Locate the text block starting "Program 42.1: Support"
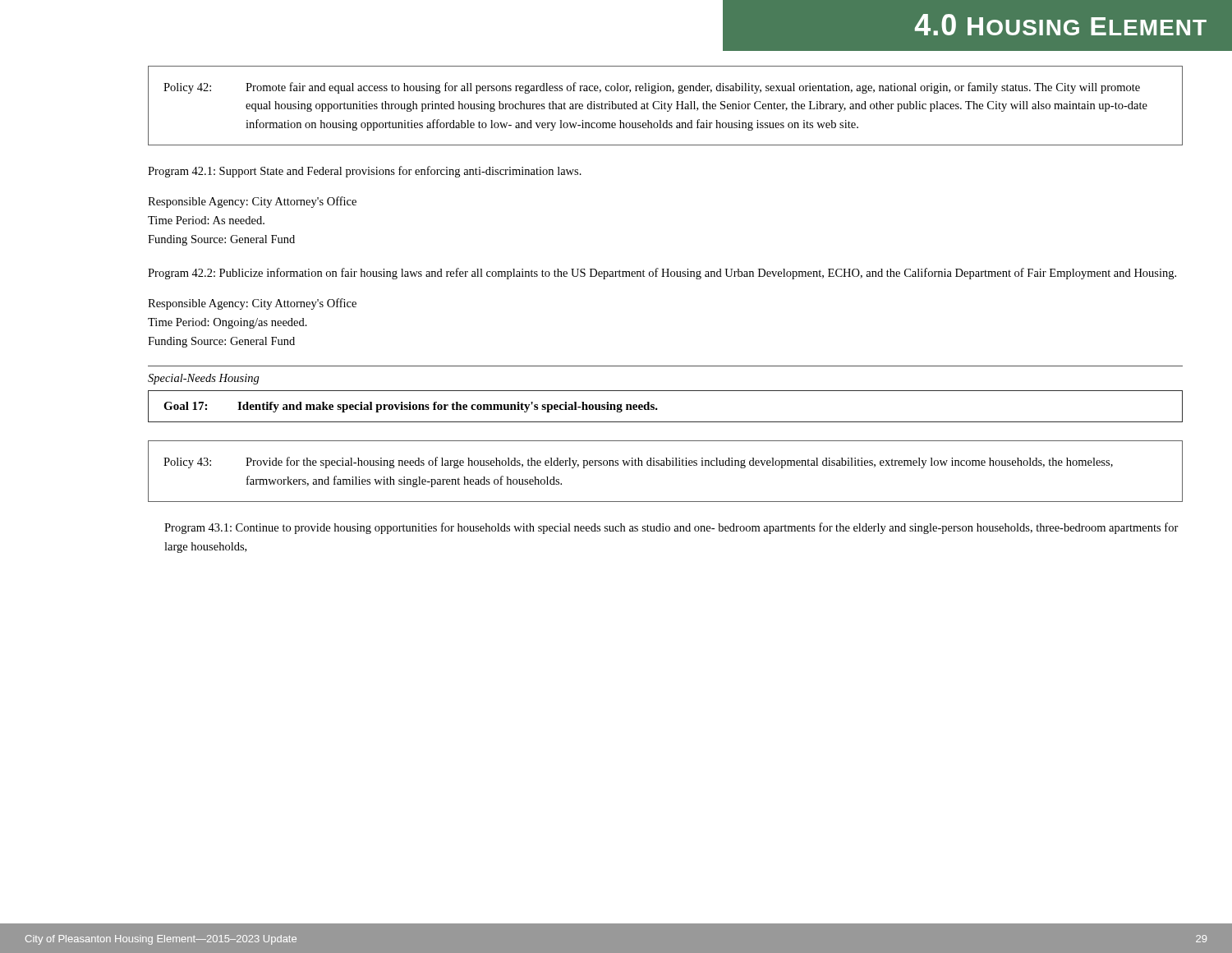This screenshot has width=1232, height=953. tap(365, 171)
